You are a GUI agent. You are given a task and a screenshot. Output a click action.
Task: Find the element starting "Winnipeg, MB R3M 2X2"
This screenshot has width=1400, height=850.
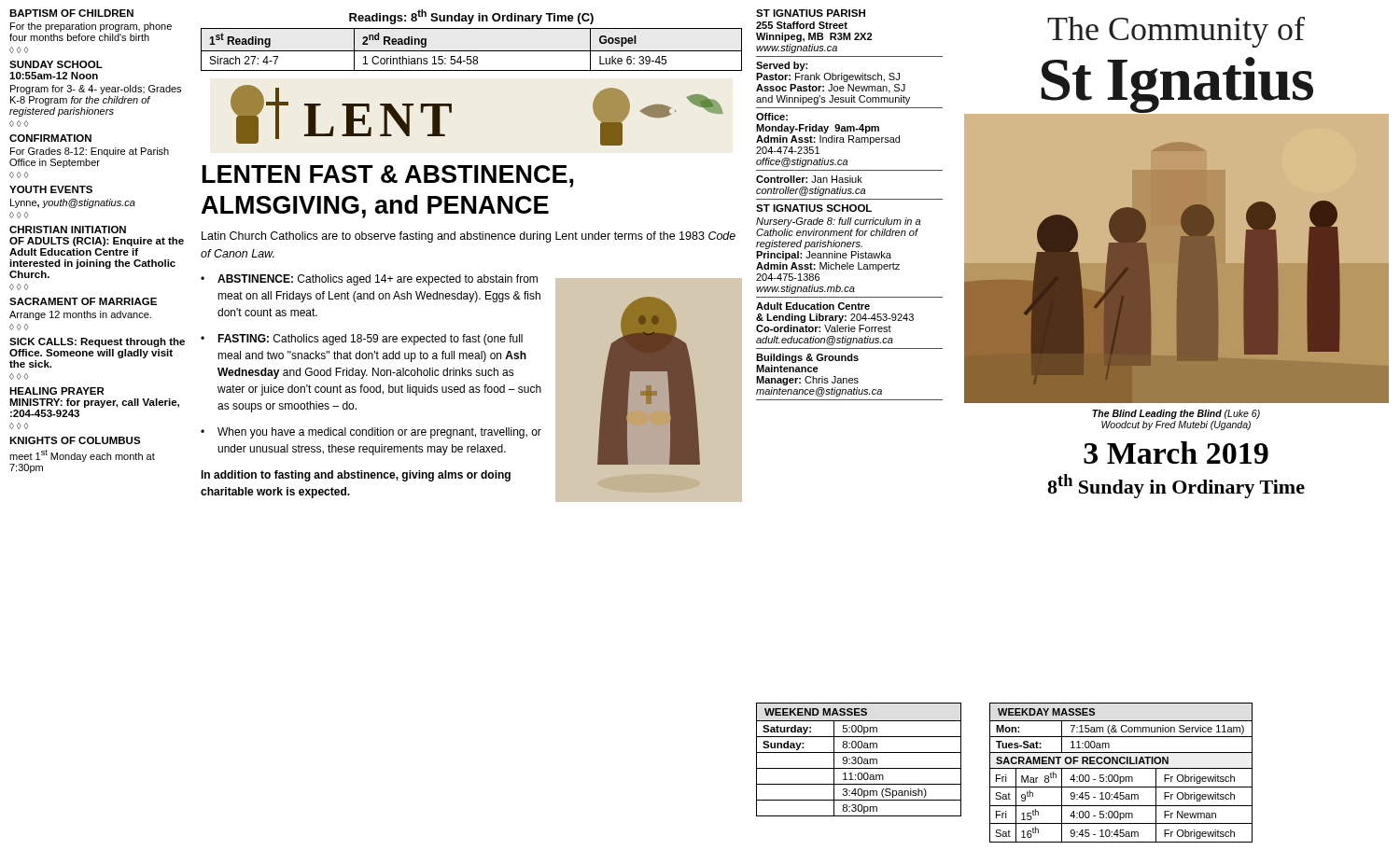814,36
